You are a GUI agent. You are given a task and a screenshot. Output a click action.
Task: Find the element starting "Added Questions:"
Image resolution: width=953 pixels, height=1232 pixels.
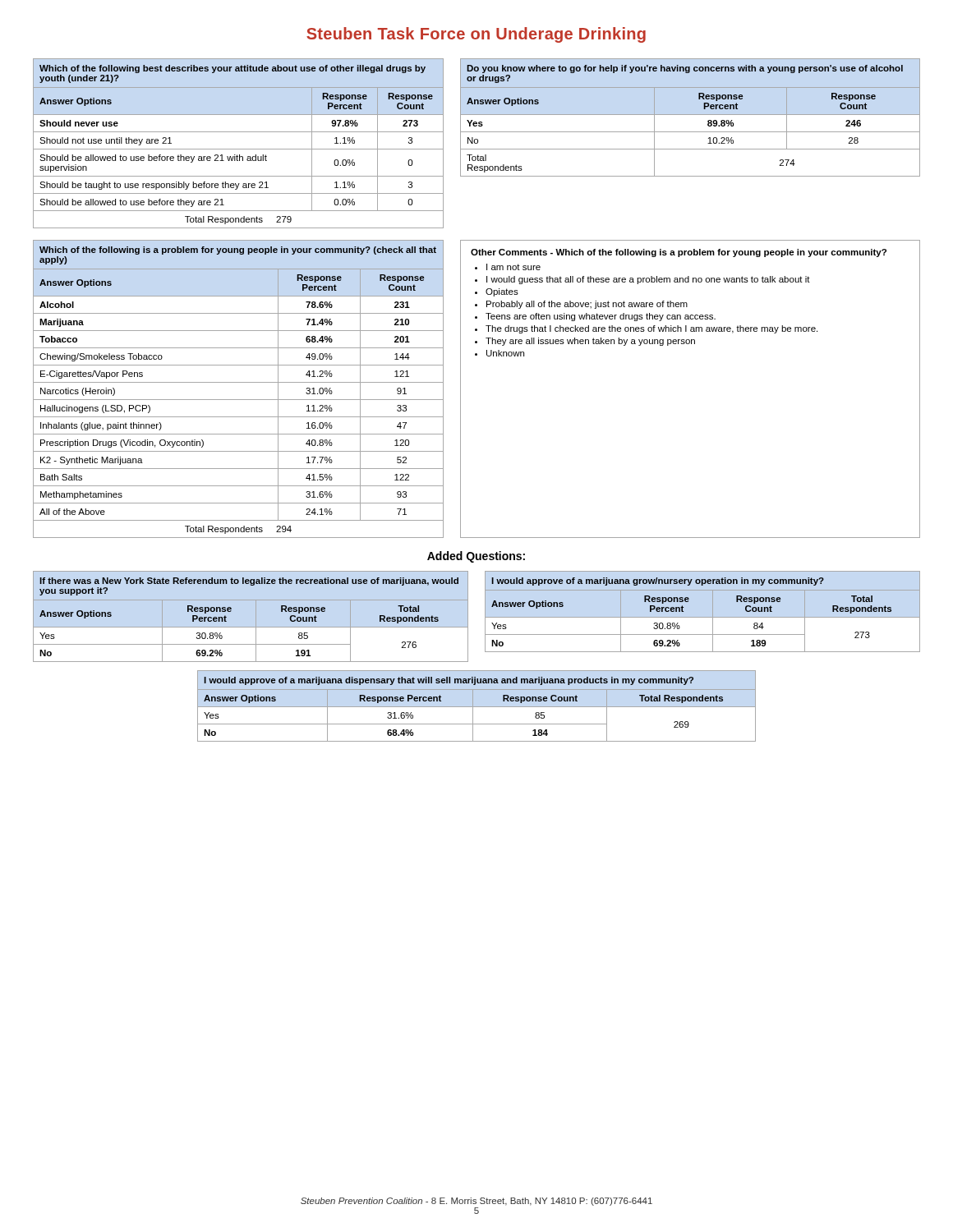pos(476,556)
